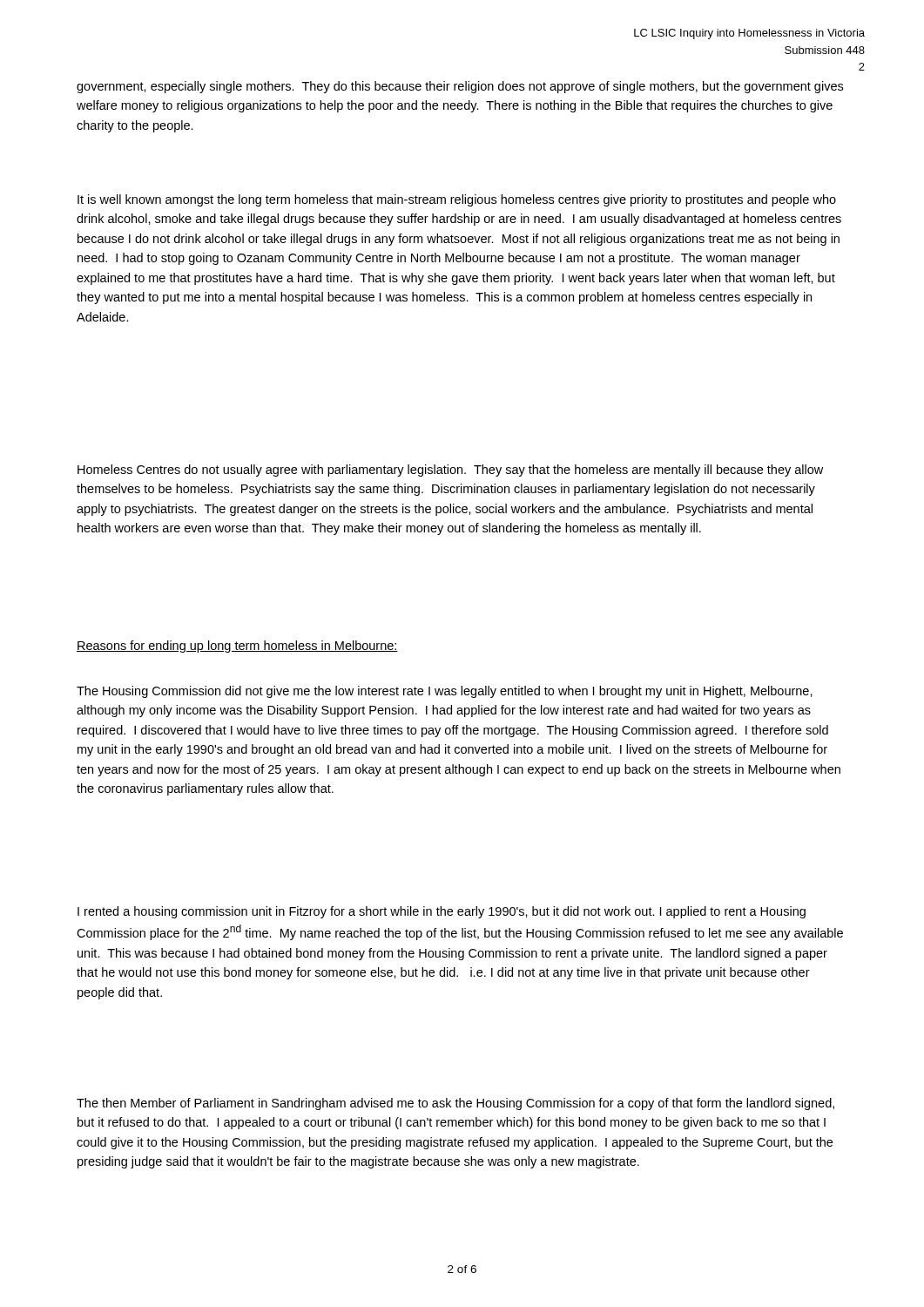The image size is (924, 1307).
Task: Select the text block starting "I rented a housing commission"
Action: 460,952
